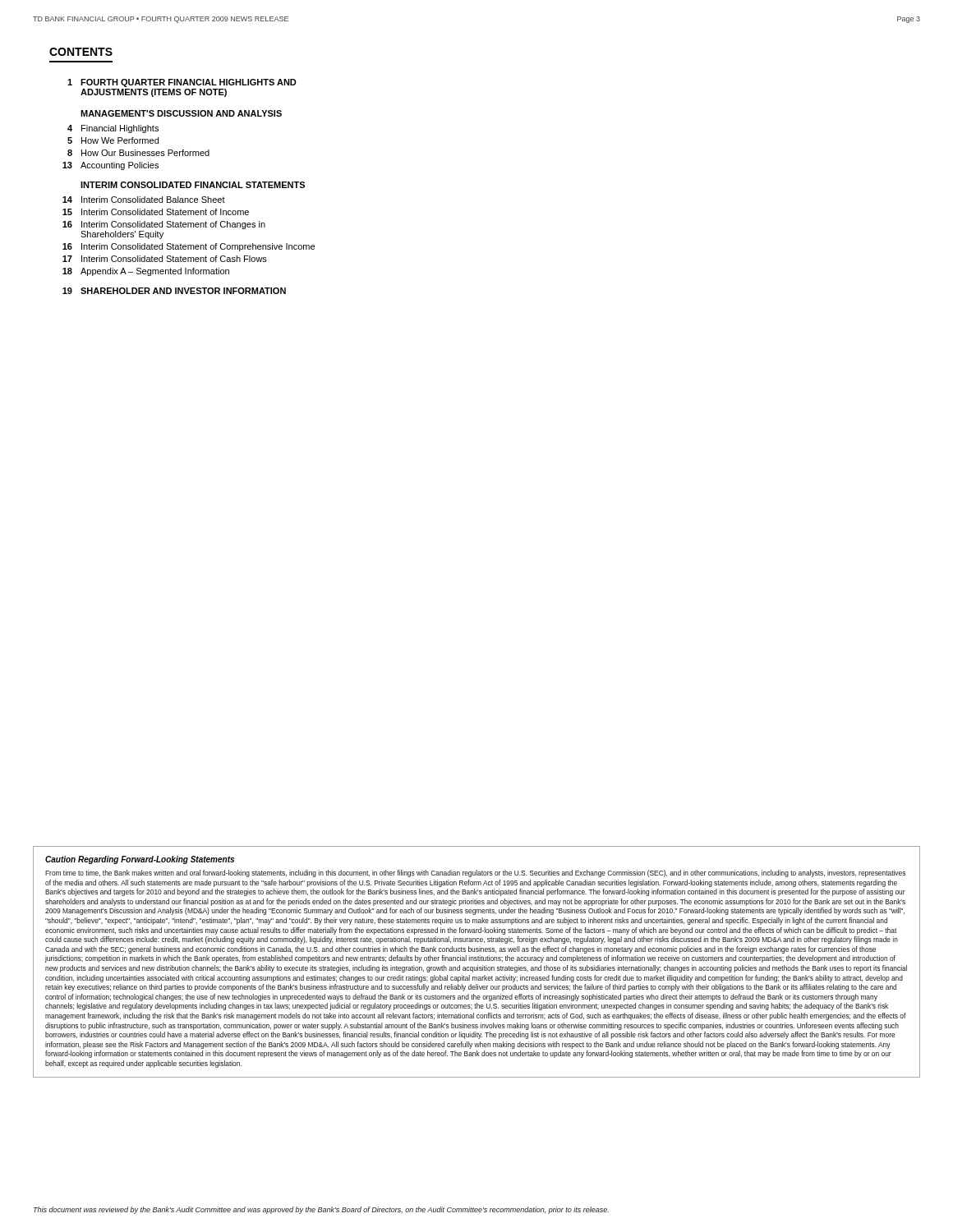Point to the element starting "18 Appendix A – Segmented Information"

point(146,272)
